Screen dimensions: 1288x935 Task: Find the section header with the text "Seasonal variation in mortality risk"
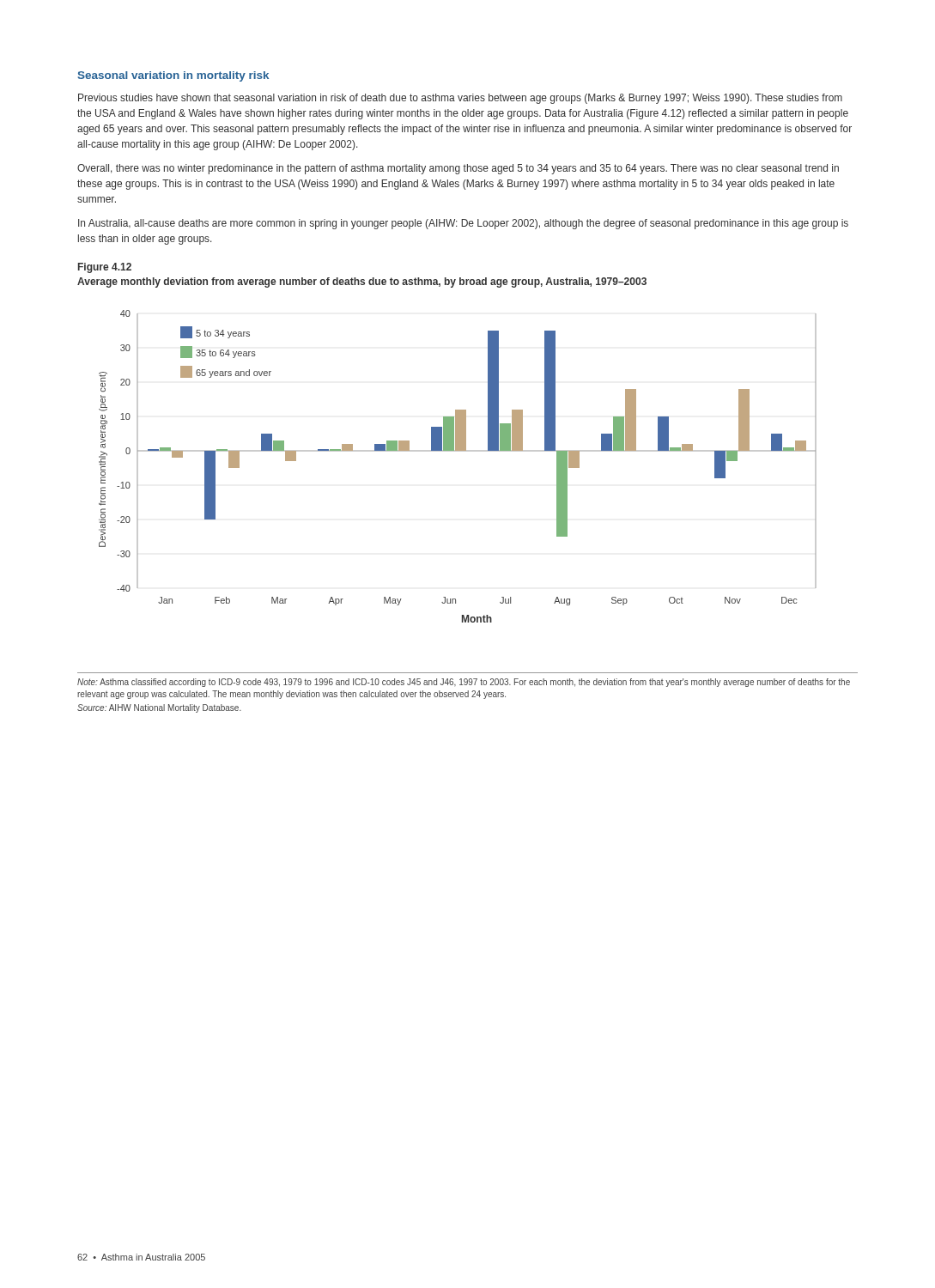click(x=173, y=75)
